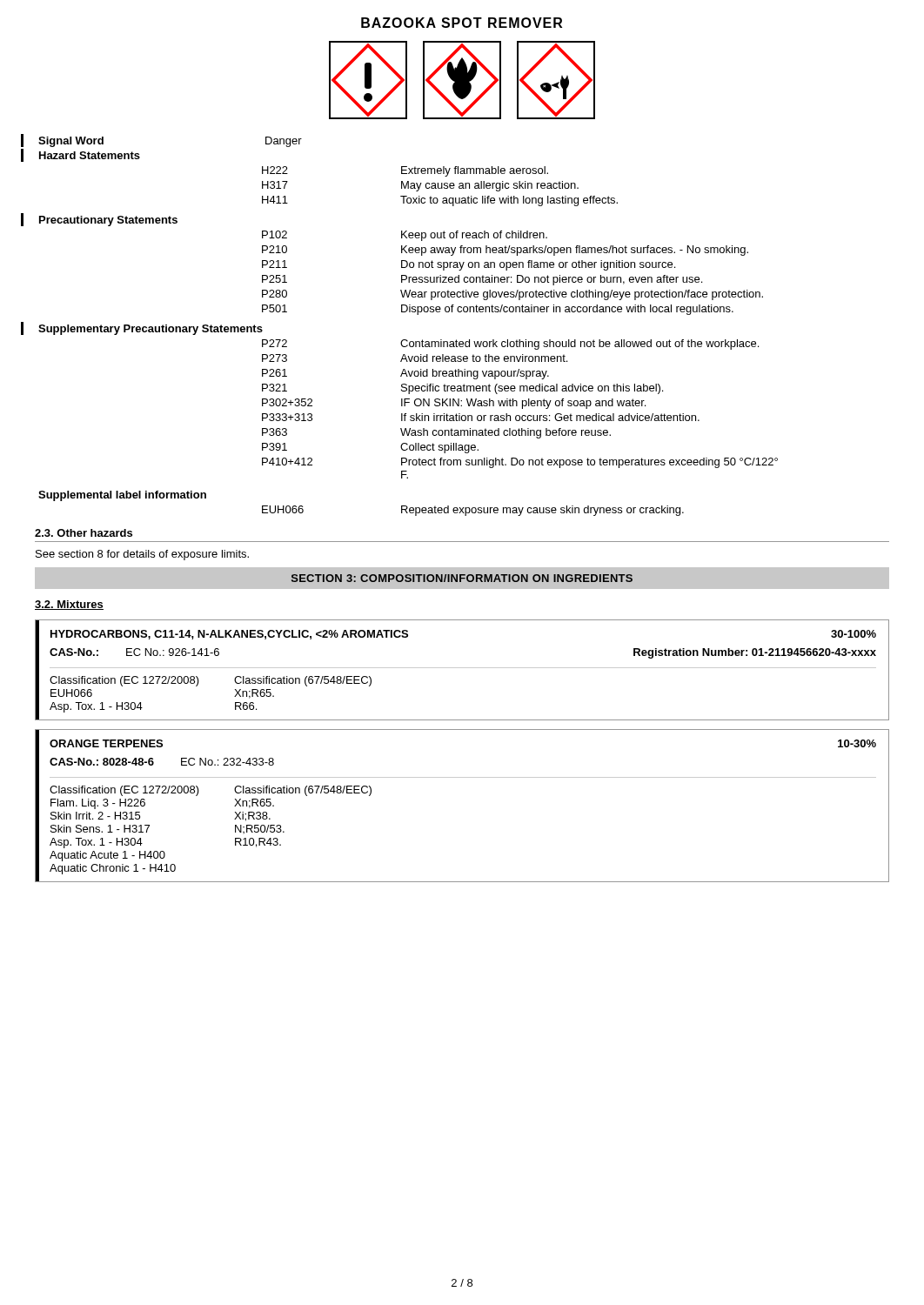Point to the block beginning "P410+412 Protect from"

[x=462, y=468]
